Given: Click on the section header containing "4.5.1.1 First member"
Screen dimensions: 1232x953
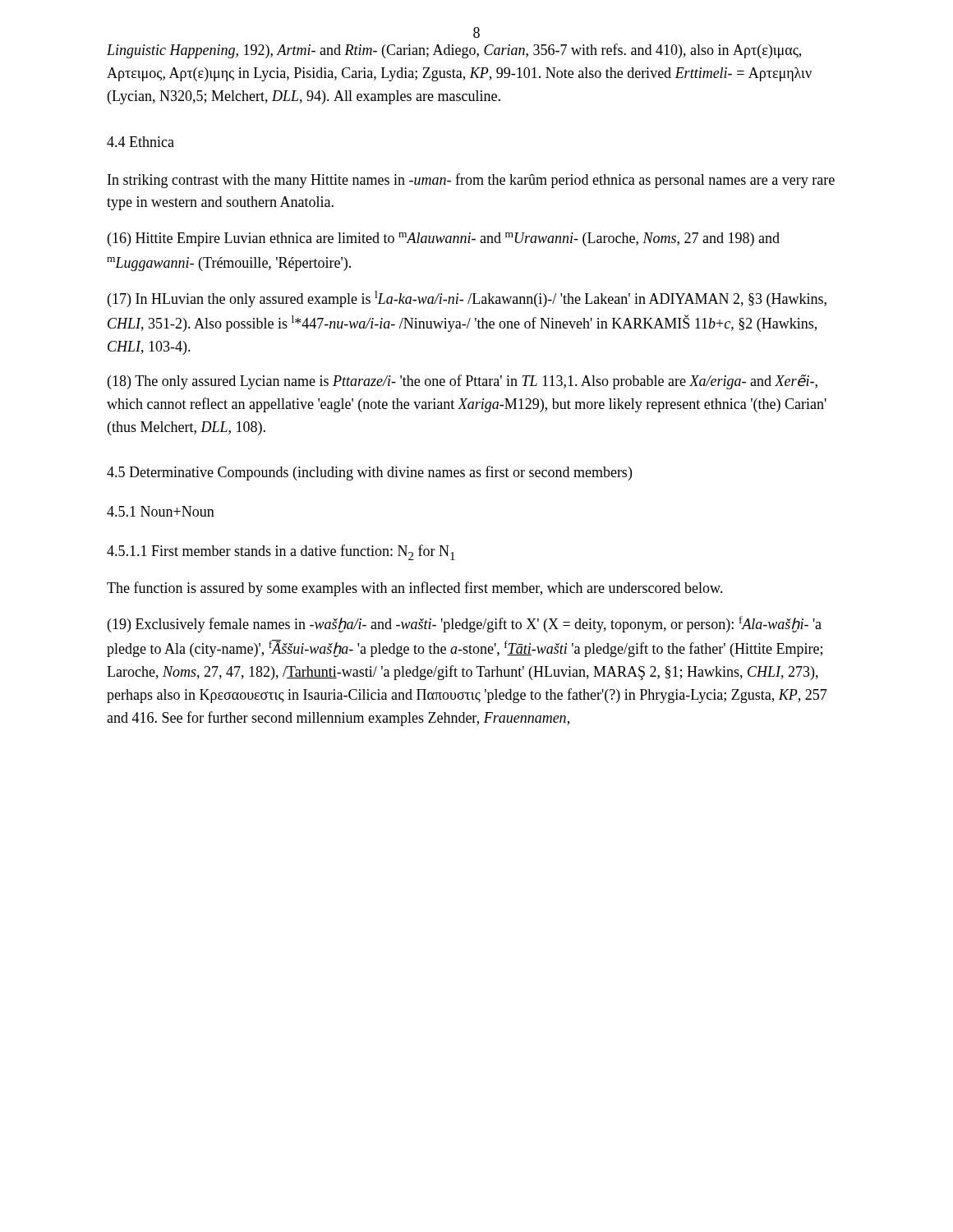Looking at the screenshot, I should coord(281,552).
